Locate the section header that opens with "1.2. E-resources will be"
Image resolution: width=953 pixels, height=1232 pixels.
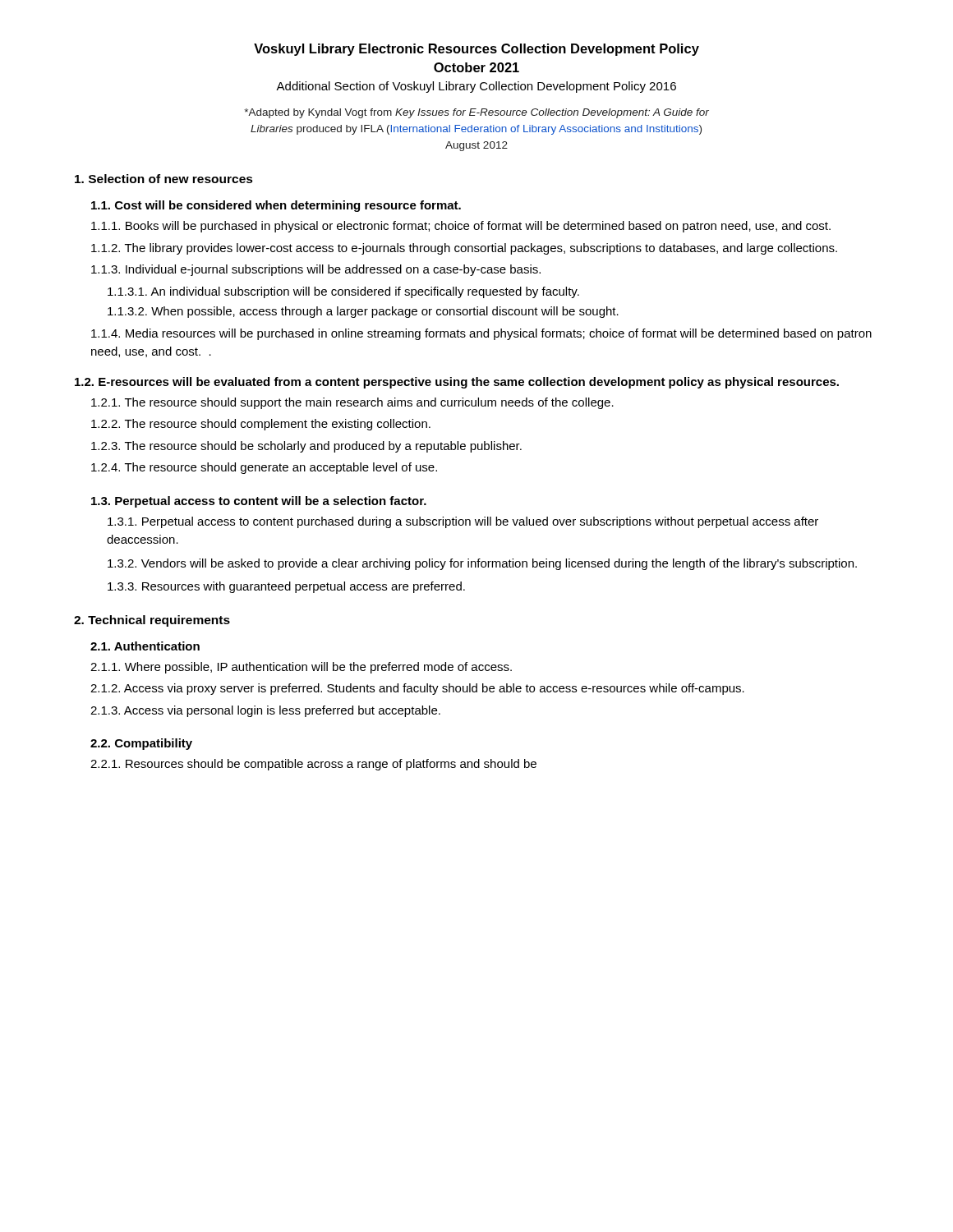457,381
